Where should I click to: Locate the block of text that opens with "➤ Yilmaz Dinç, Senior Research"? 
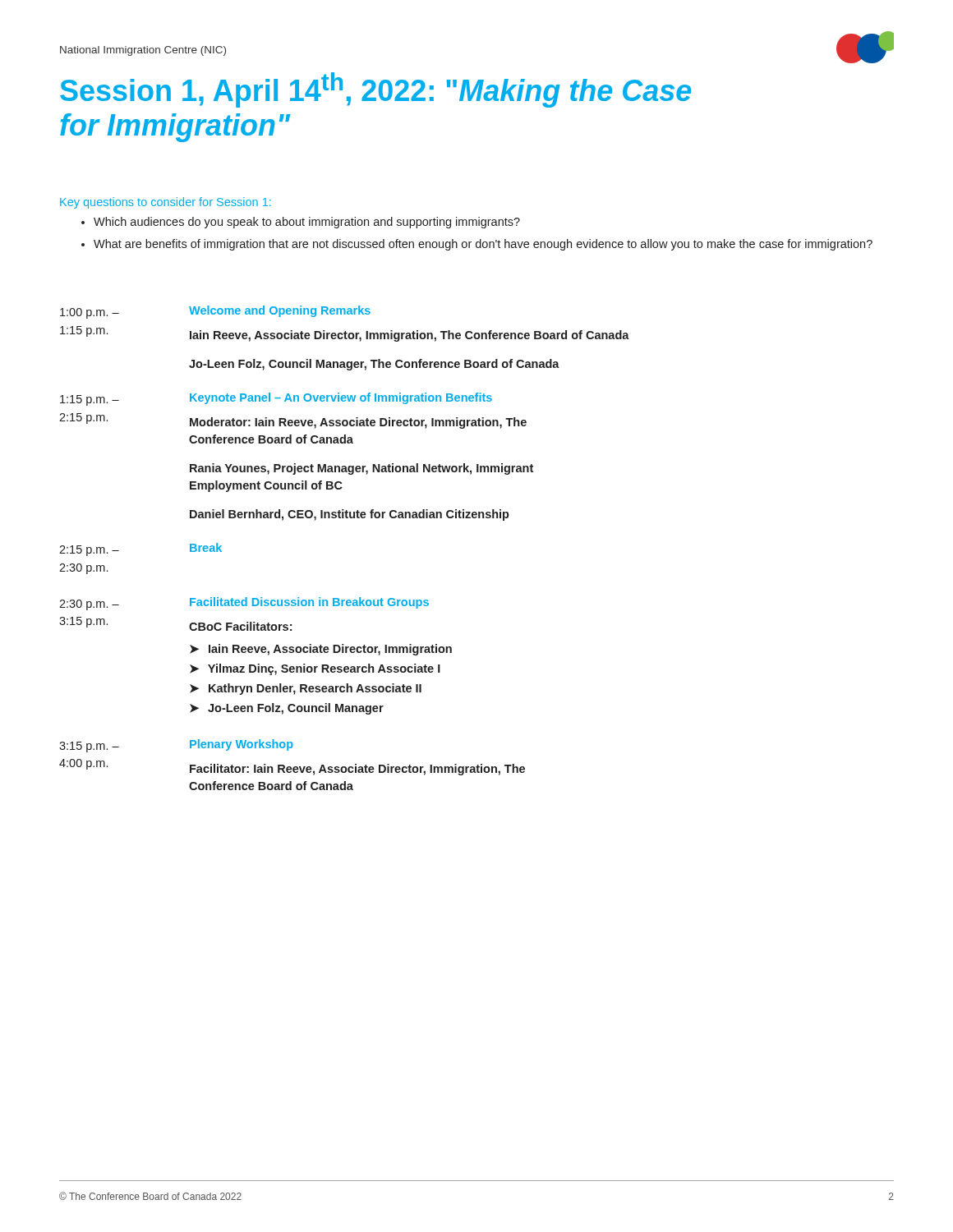click(x=315, y=668)
